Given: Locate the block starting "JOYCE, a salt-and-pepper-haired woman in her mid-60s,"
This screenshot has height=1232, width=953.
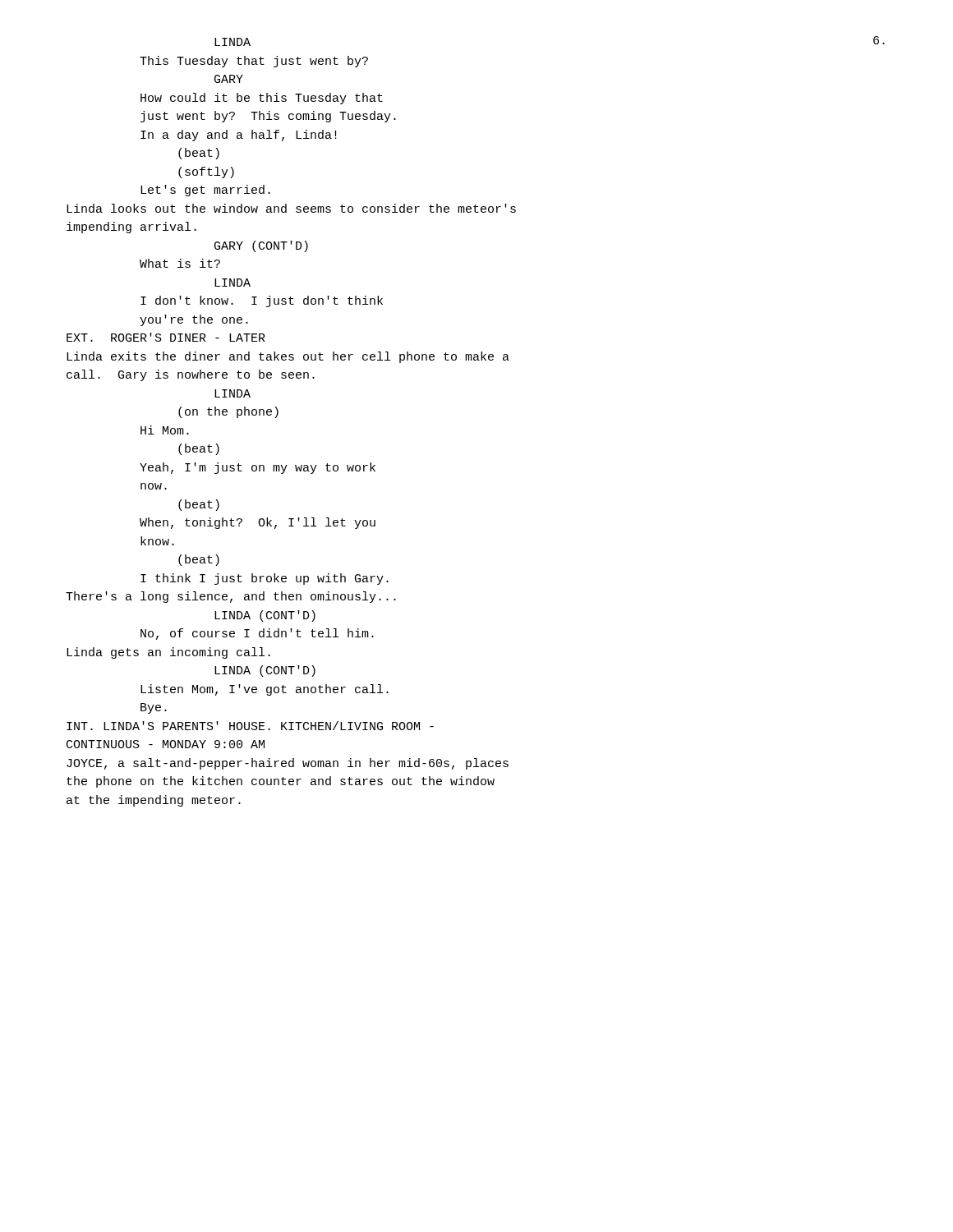Looking at the screenshot, I should click(x=476, y=783).
